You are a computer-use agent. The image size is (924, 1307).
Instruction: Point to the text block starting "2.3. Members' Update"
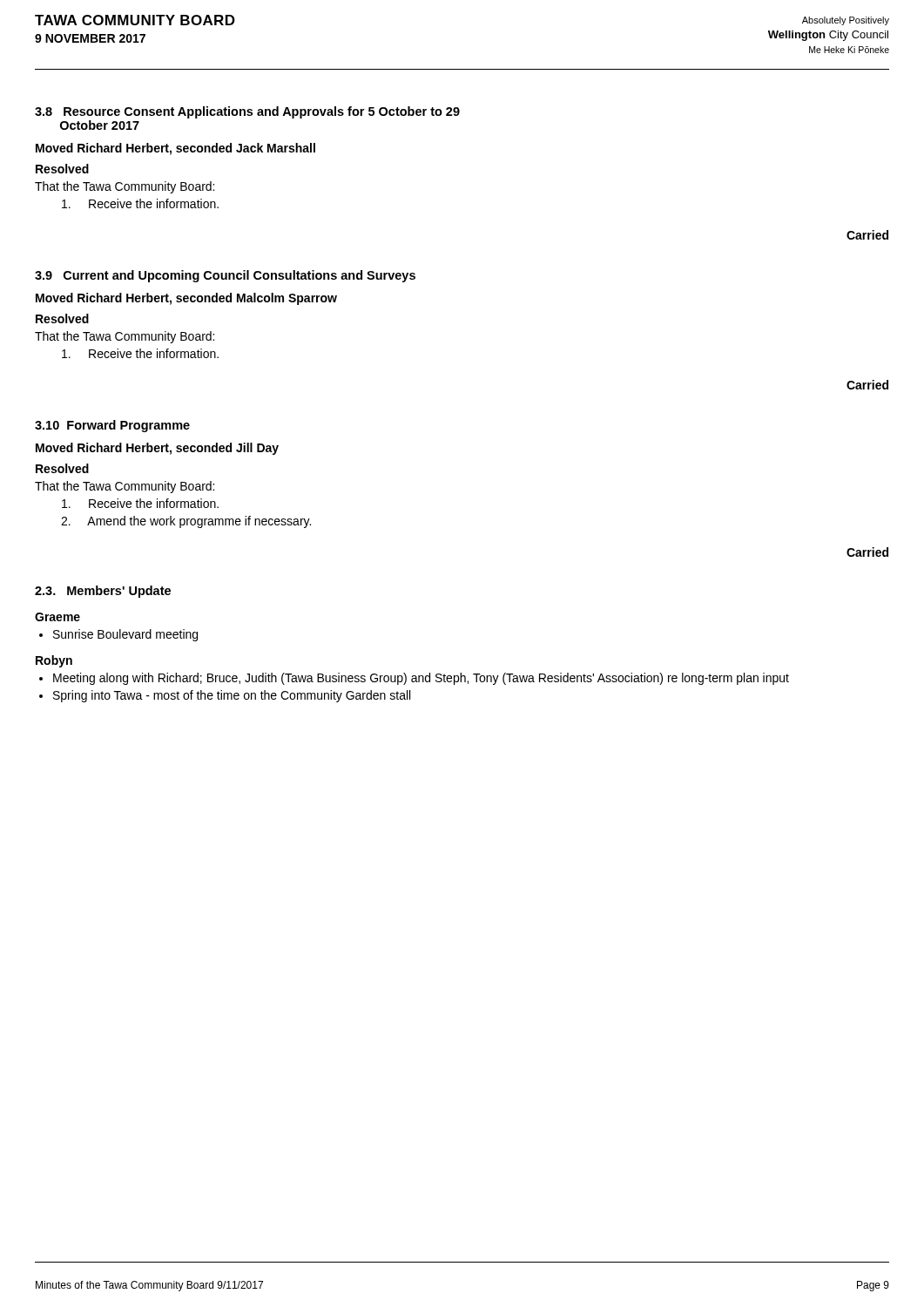(x=103, y=591)
